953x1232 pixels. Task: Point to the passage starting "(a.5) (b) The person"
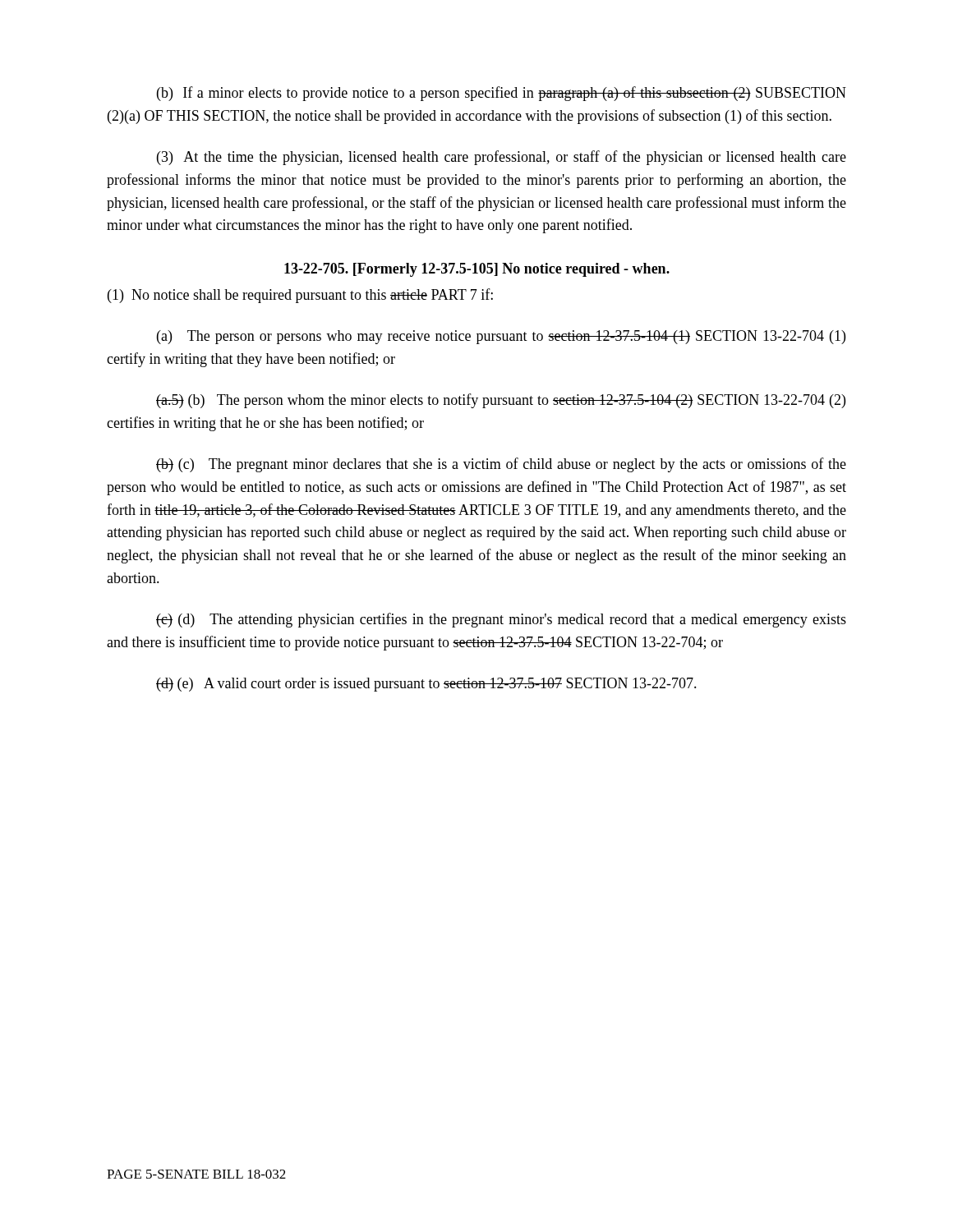pyautogui.click(x=476, y=411)
